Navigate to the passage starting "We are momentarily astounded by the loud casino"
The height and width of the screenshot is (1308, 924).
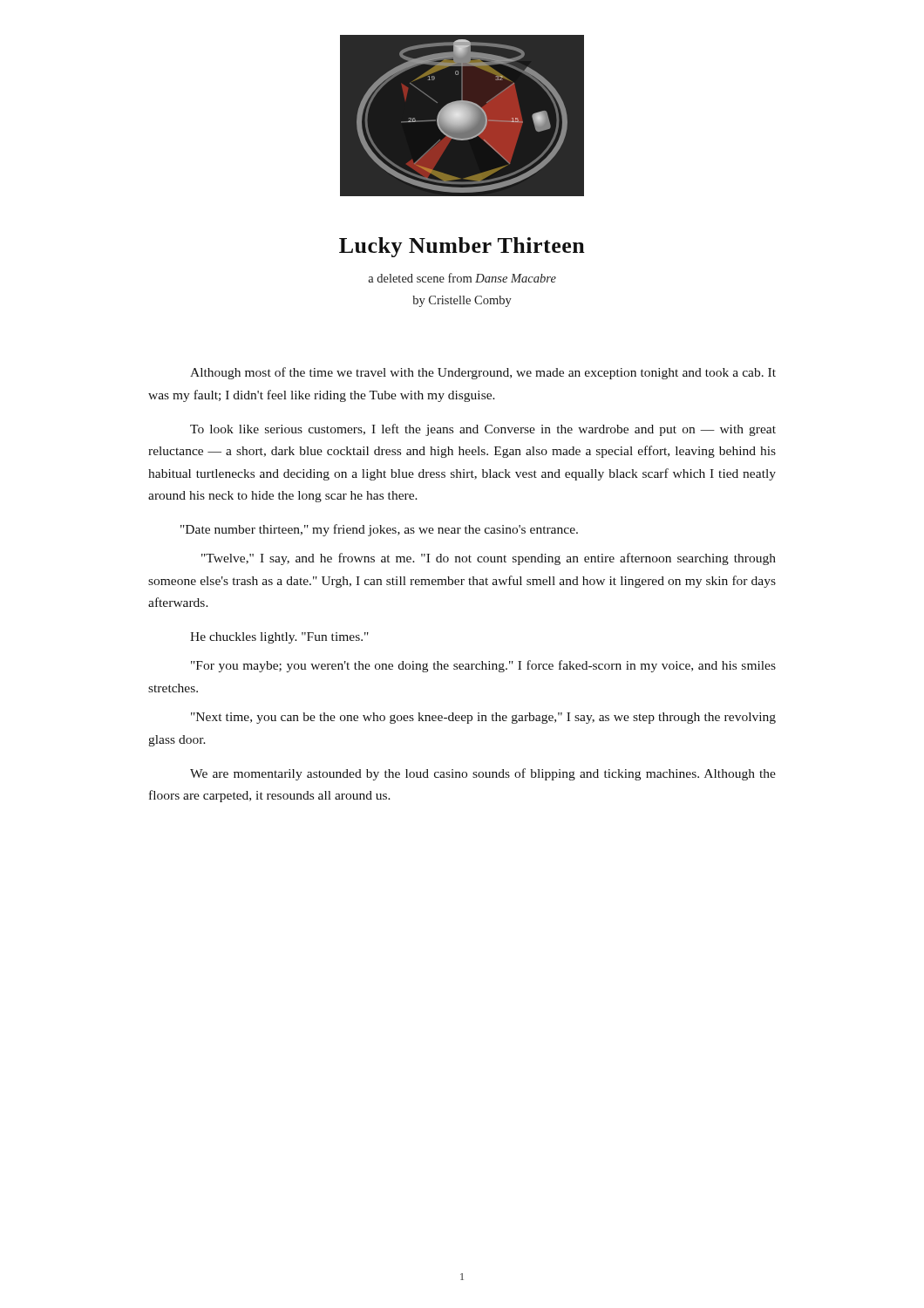click(462, 784)
